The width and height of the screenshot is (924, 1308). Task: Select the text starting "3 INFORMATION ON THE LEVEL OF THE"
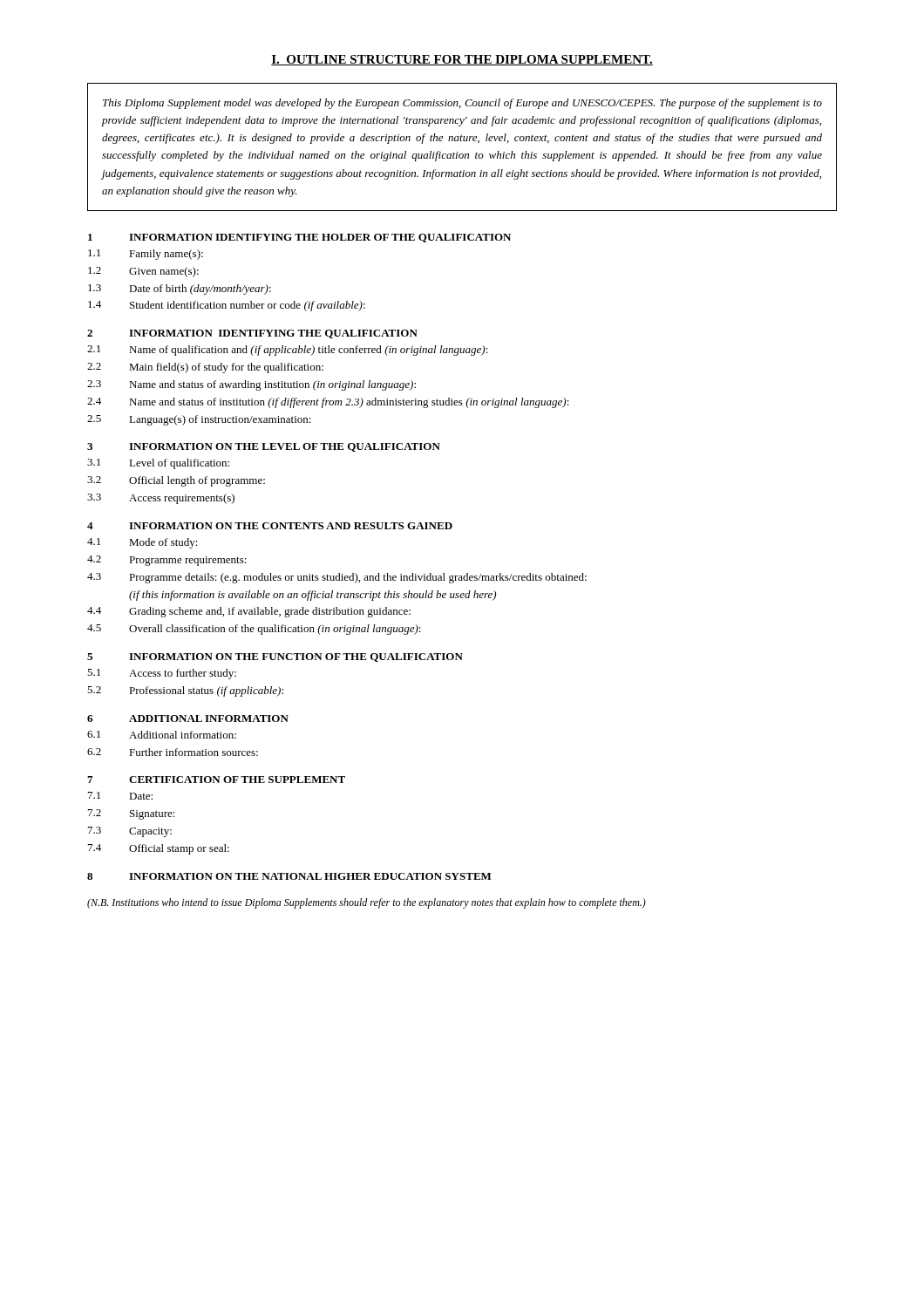pos(264,447)
